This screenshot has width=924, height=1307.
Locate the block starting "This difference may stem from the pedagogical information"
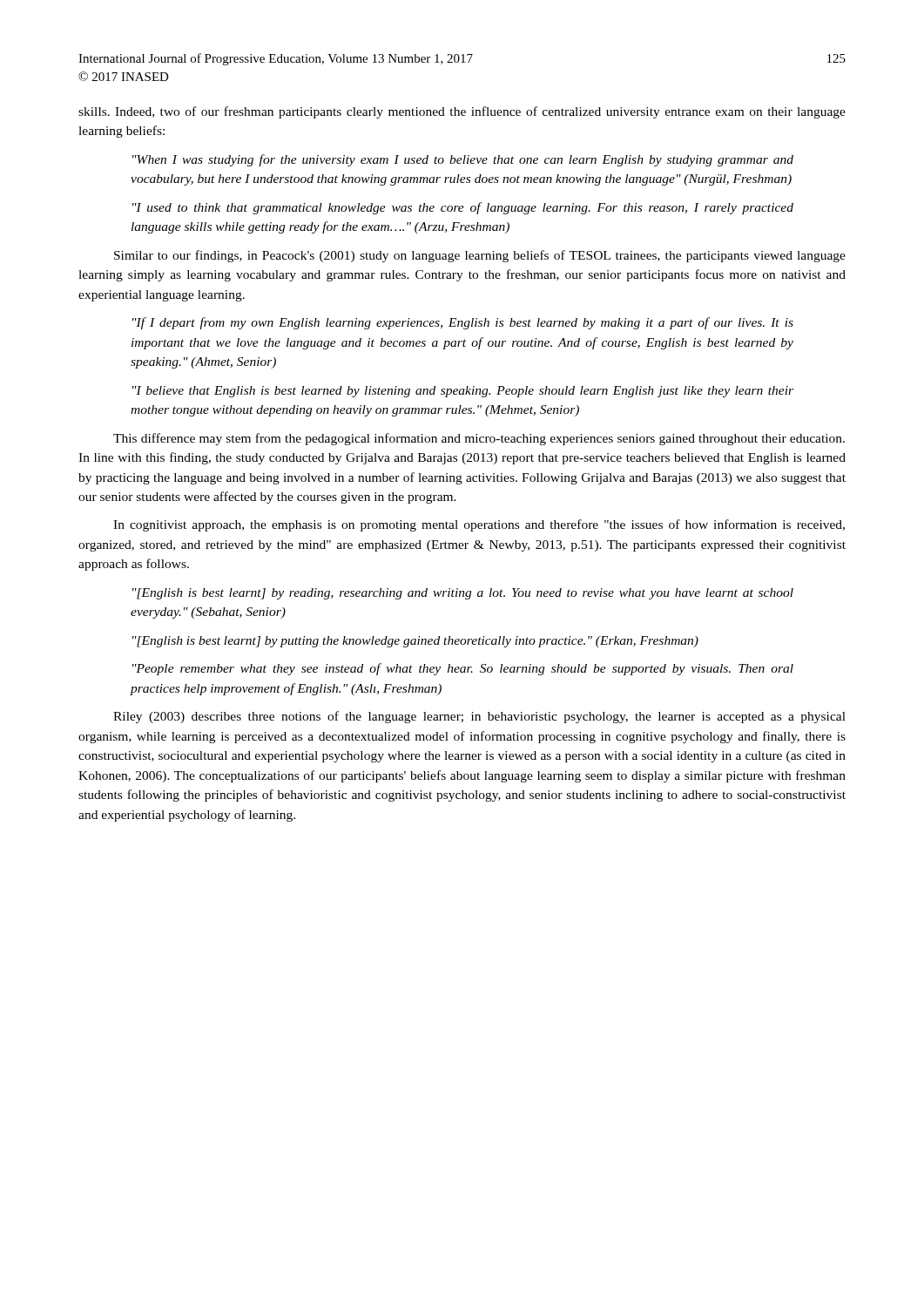(x=462, y=467)
